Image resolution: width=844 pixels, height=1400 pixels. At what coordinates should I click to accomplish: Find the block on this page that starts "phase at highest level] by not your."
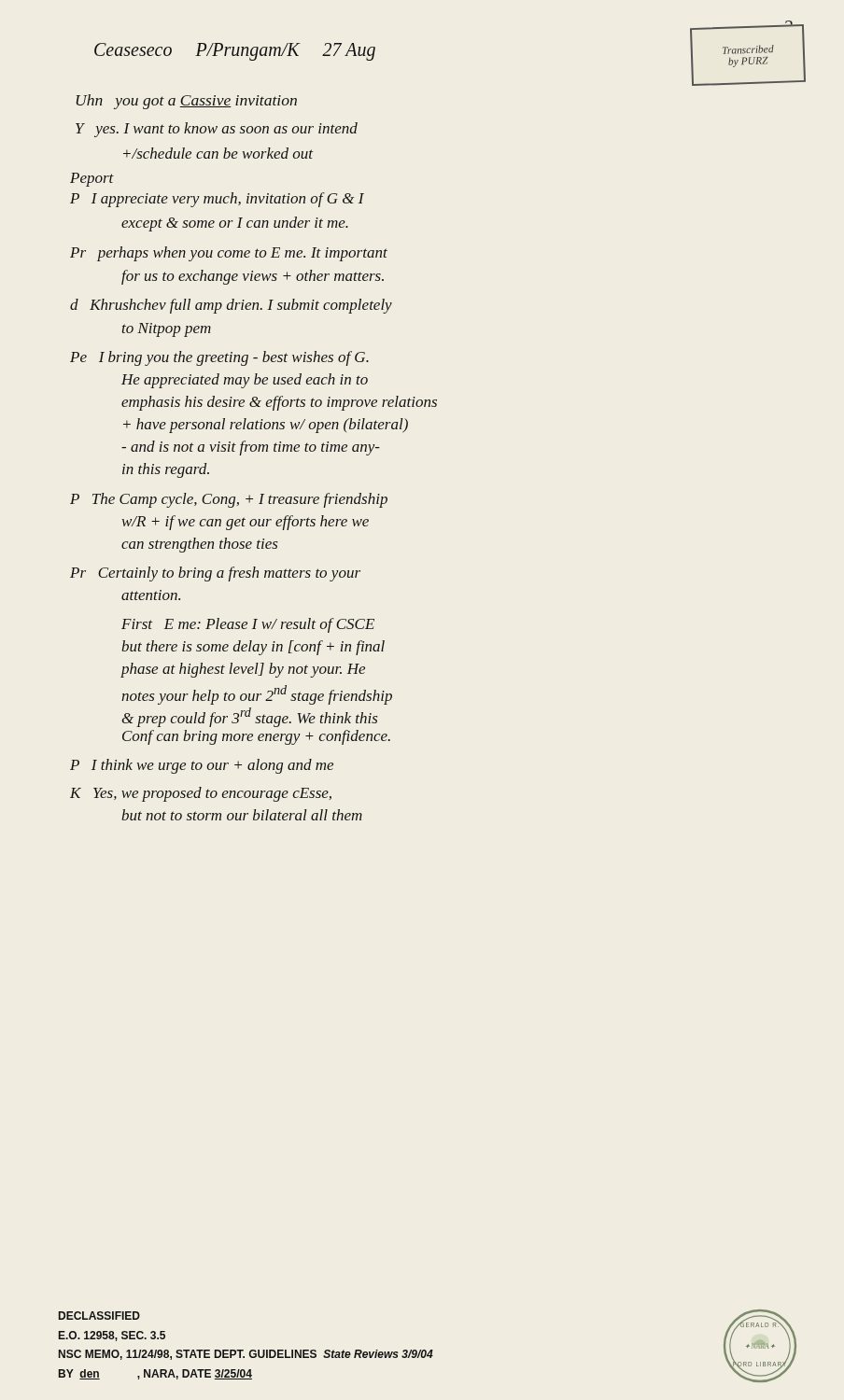243,669
